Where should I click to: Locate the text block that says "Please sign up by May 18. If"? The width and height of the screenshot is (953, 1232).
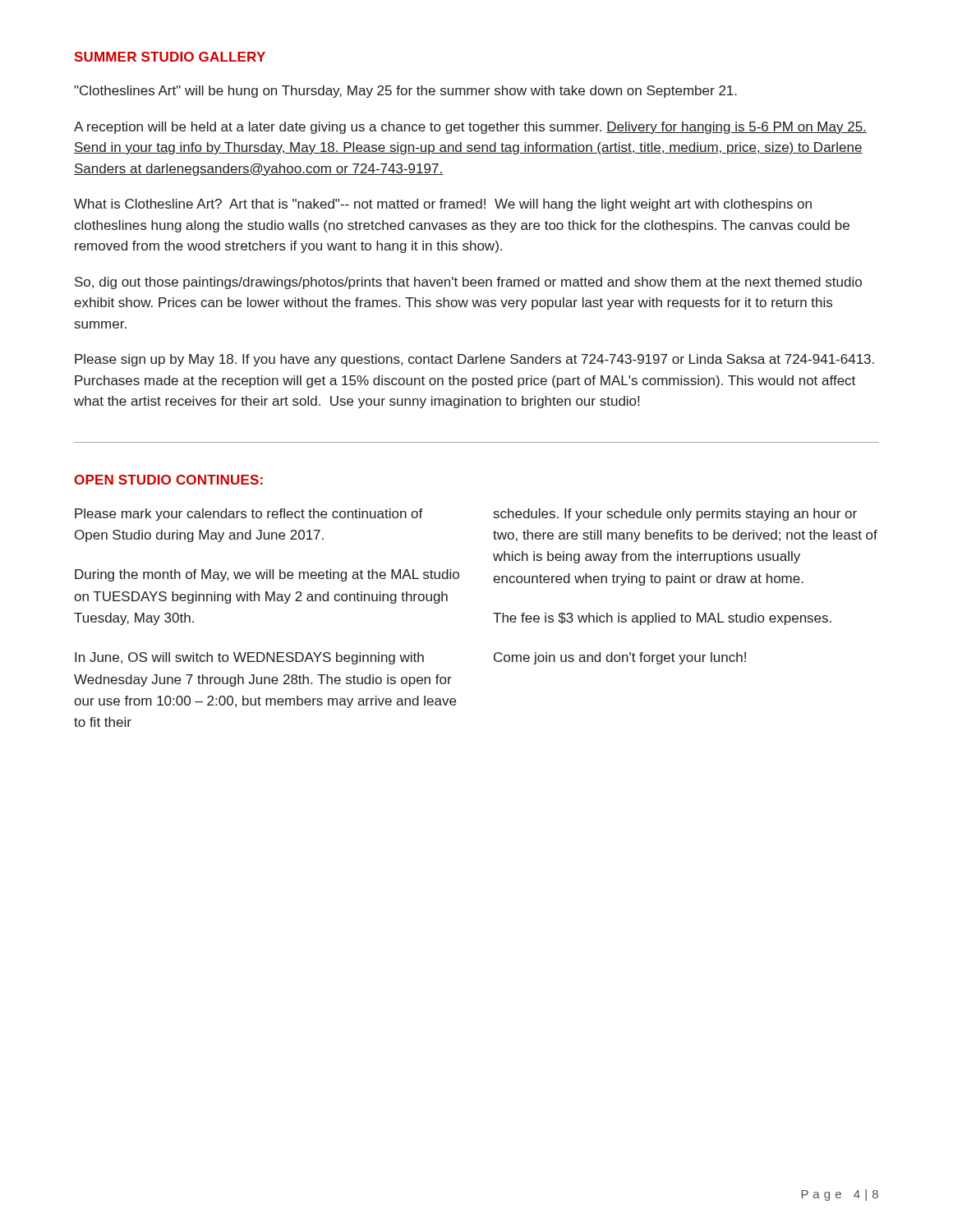(x=475, y=380)
